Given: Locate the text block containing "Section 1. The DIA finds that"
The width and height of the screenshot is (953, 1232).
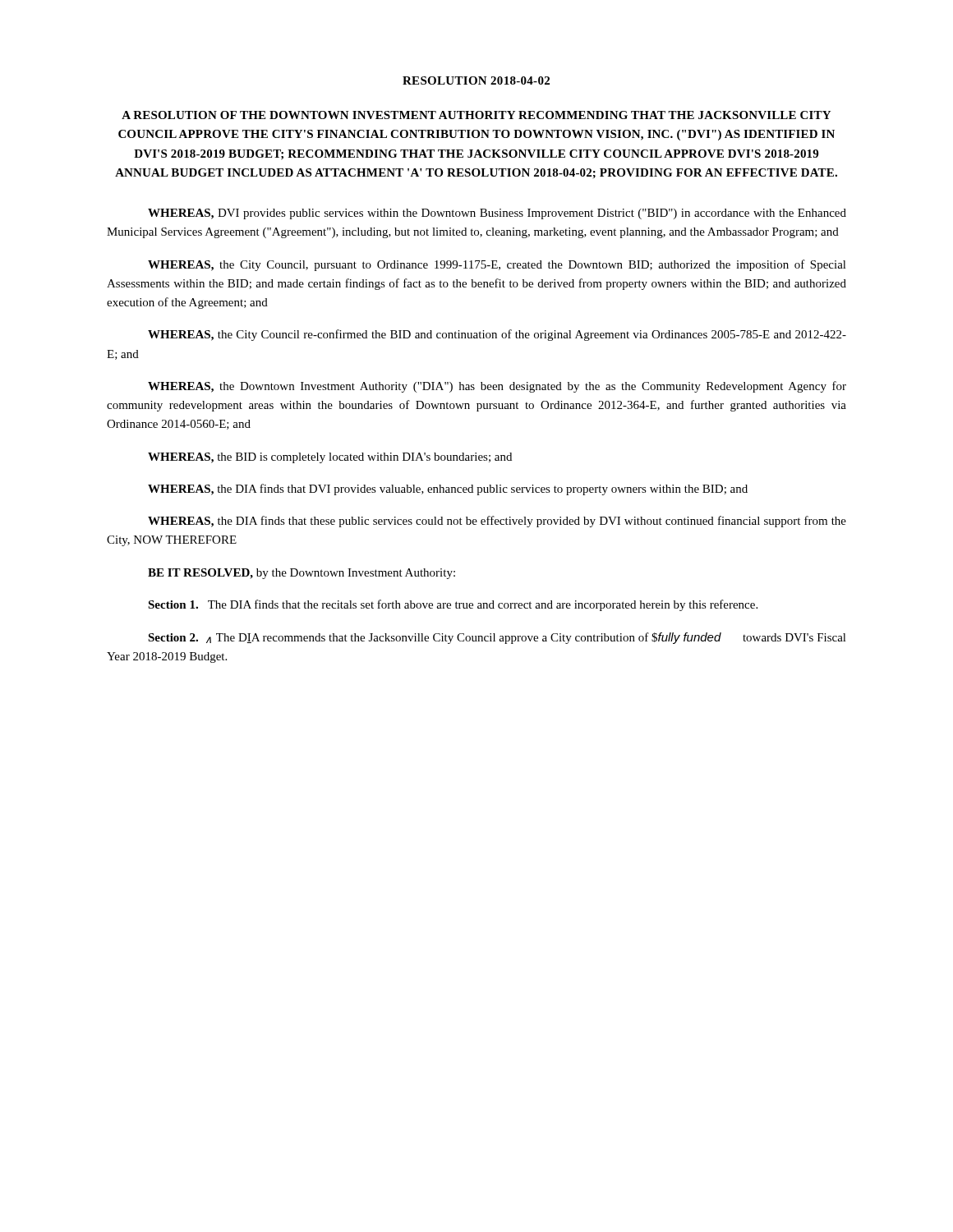Looking at the screenshot, I should coord(453,604).
